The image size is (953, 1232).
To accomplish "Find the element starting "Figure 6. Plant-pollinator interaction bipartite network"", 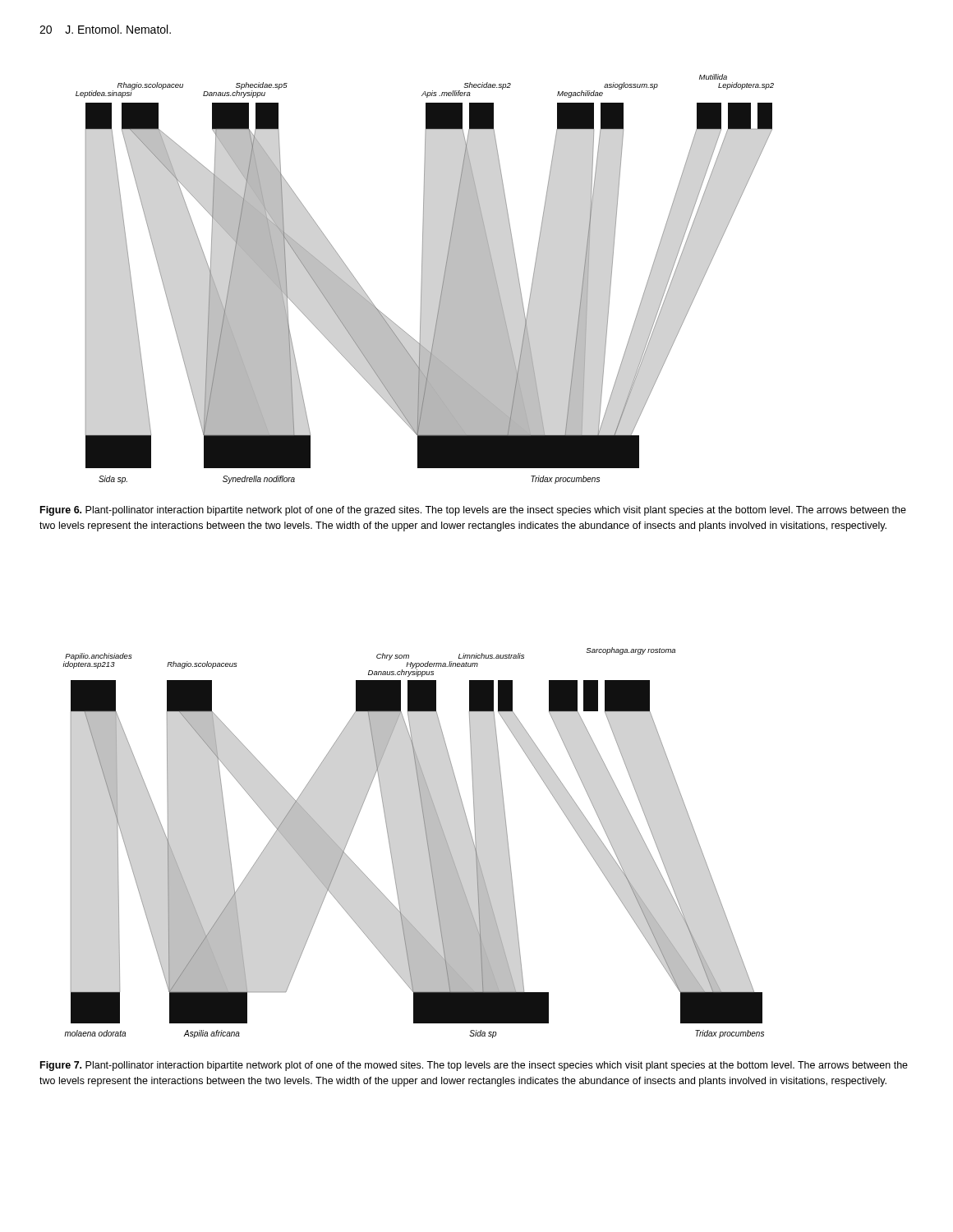I will (x=473, y=518).
